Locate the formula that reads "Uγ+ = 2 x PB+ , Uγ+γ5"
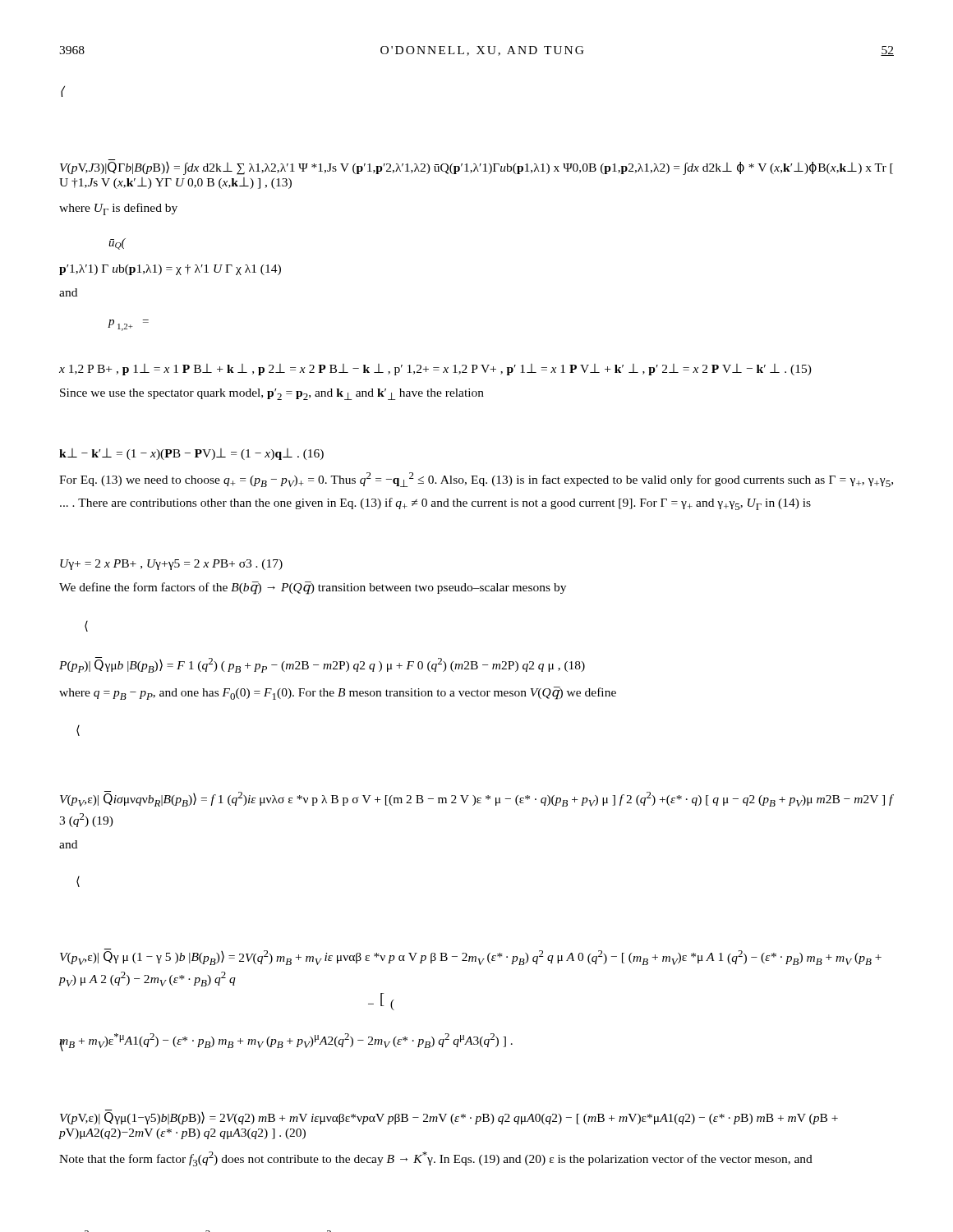 click(x=171, y=565)
